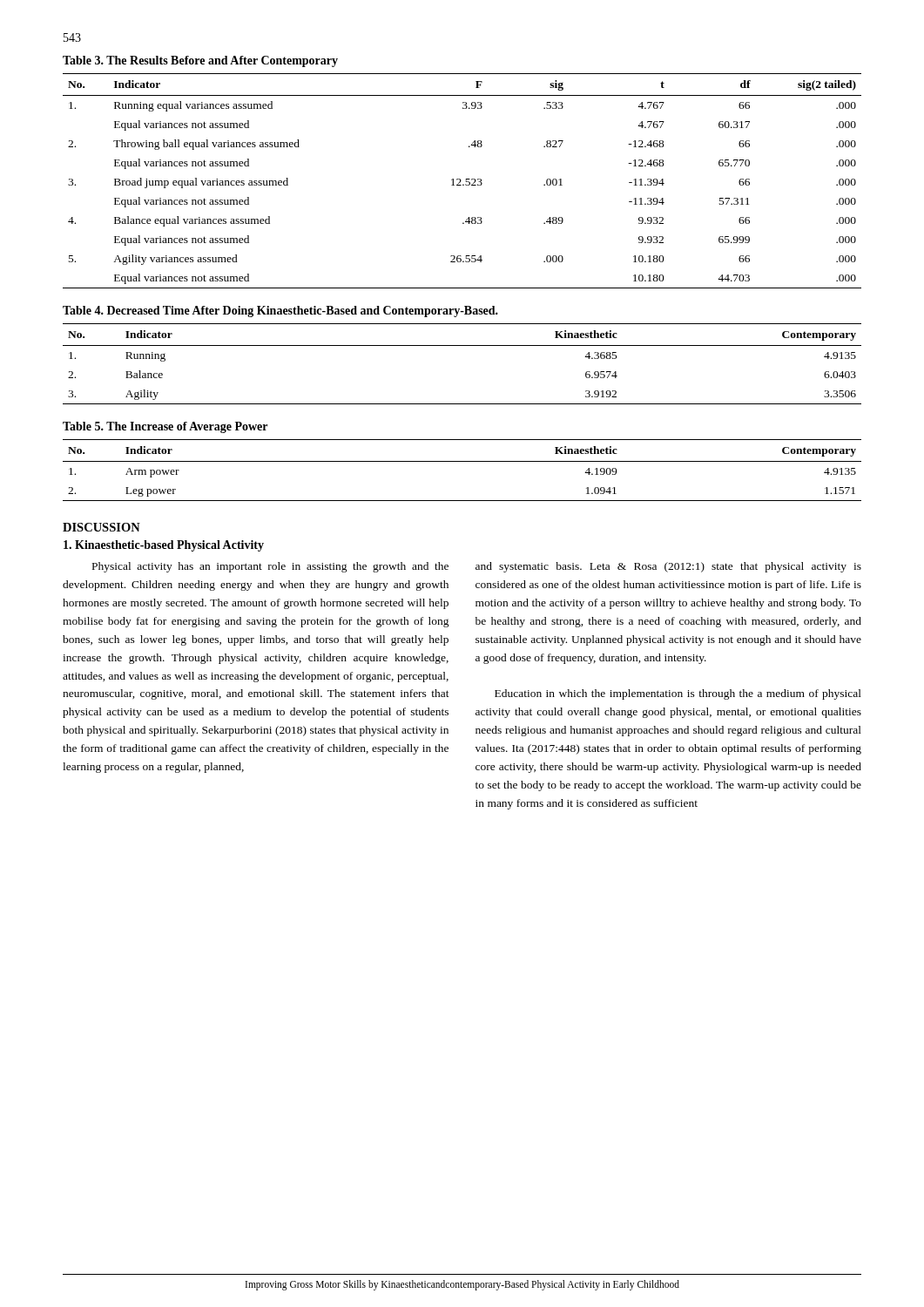Select the table that reads "3.3506"
Image resolution: width=924 pixels, height=1307 pixels.
coord(462,364)
